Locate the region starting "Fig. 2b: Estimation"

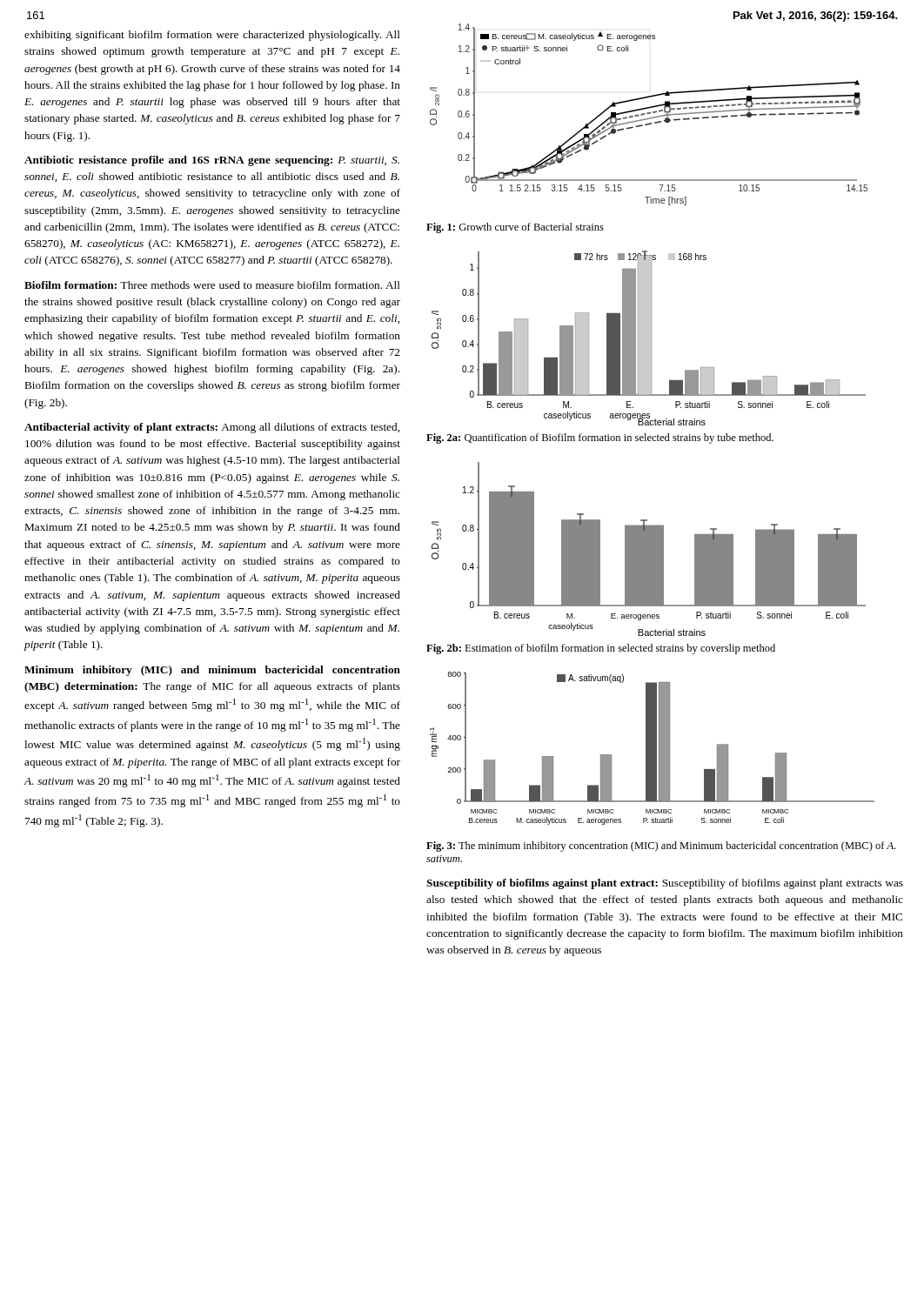601,648
